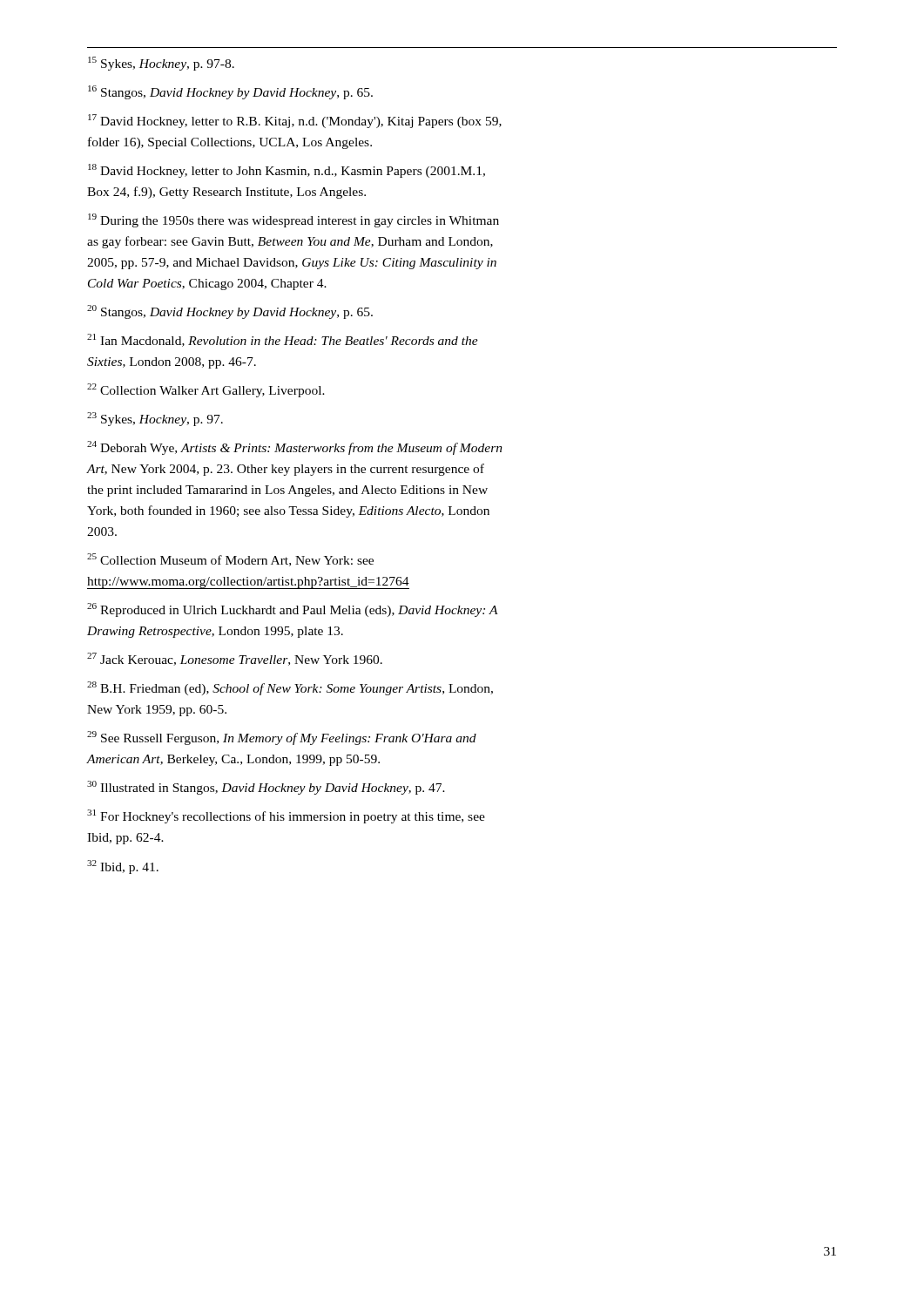Click the passage that begins "28 B.H. Friedman (ed), School"
Image resolution: width=924 pixels, height=1307 pixels.
tap(462, 699)
